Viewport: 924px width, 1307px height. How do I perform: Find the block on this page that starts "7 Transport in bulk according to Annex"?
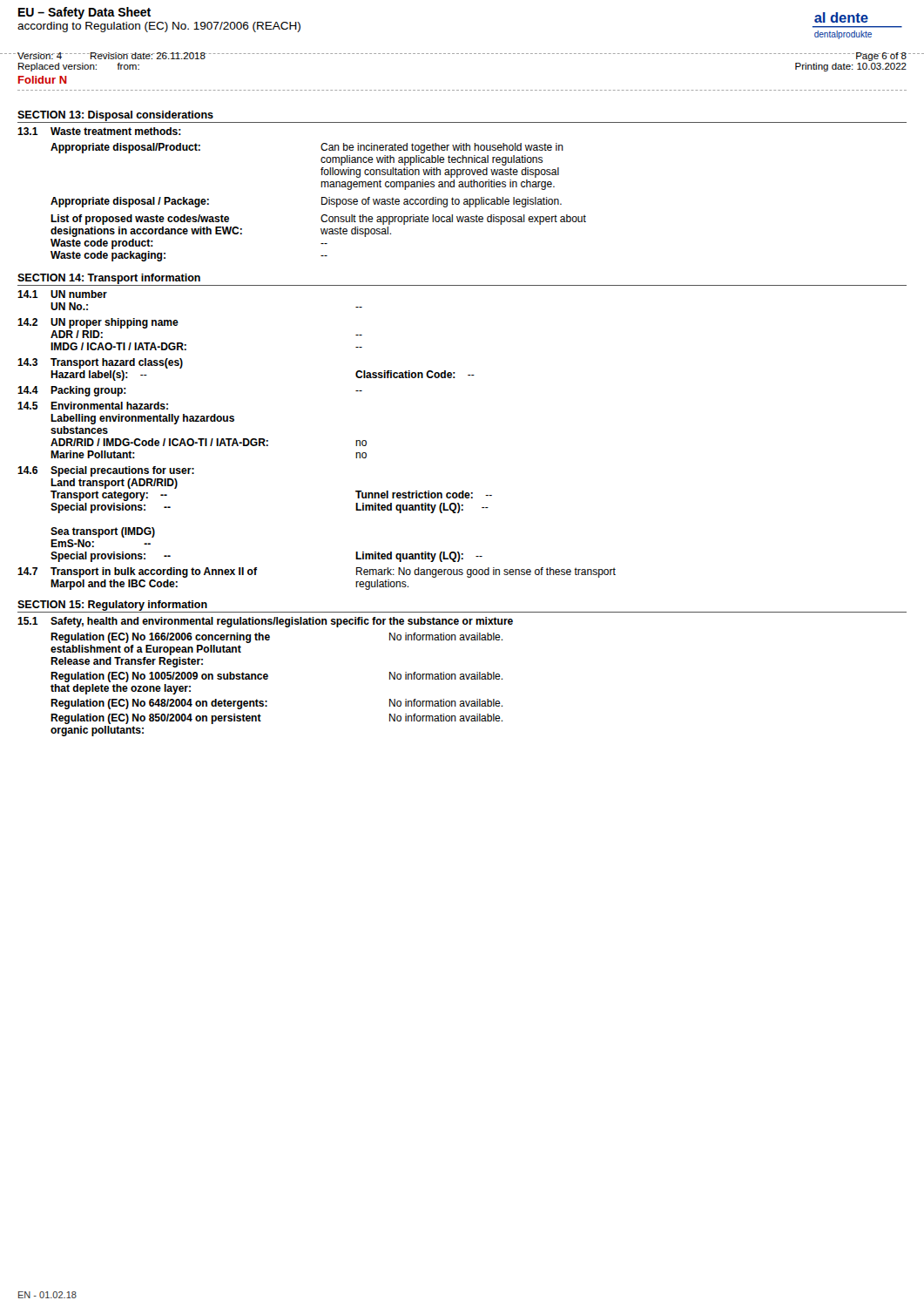pos(462,578)
